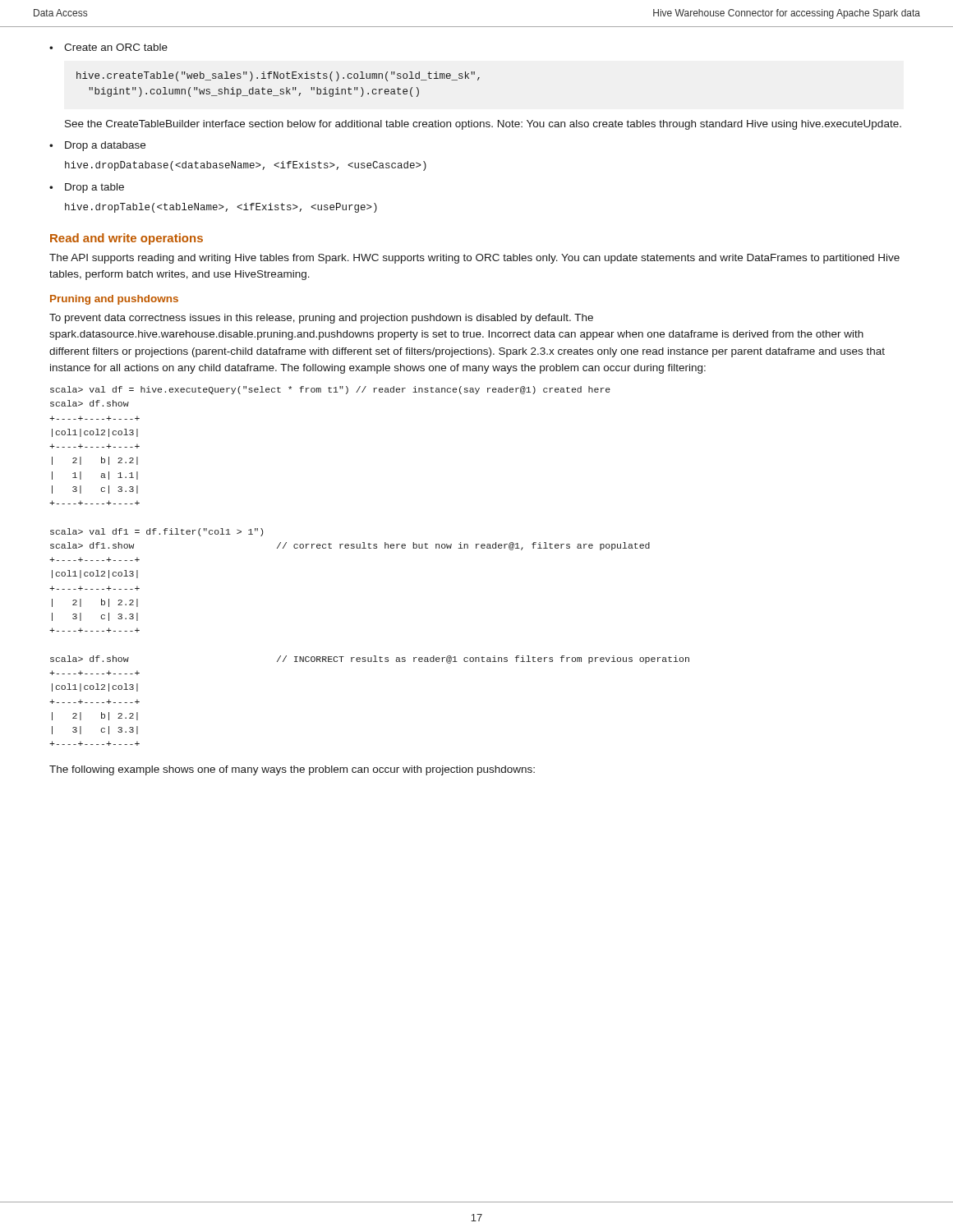The image size is (953, 1232).
Task: Select the section header with the text "Read and write operations"
Action: [x=126, y=237]
